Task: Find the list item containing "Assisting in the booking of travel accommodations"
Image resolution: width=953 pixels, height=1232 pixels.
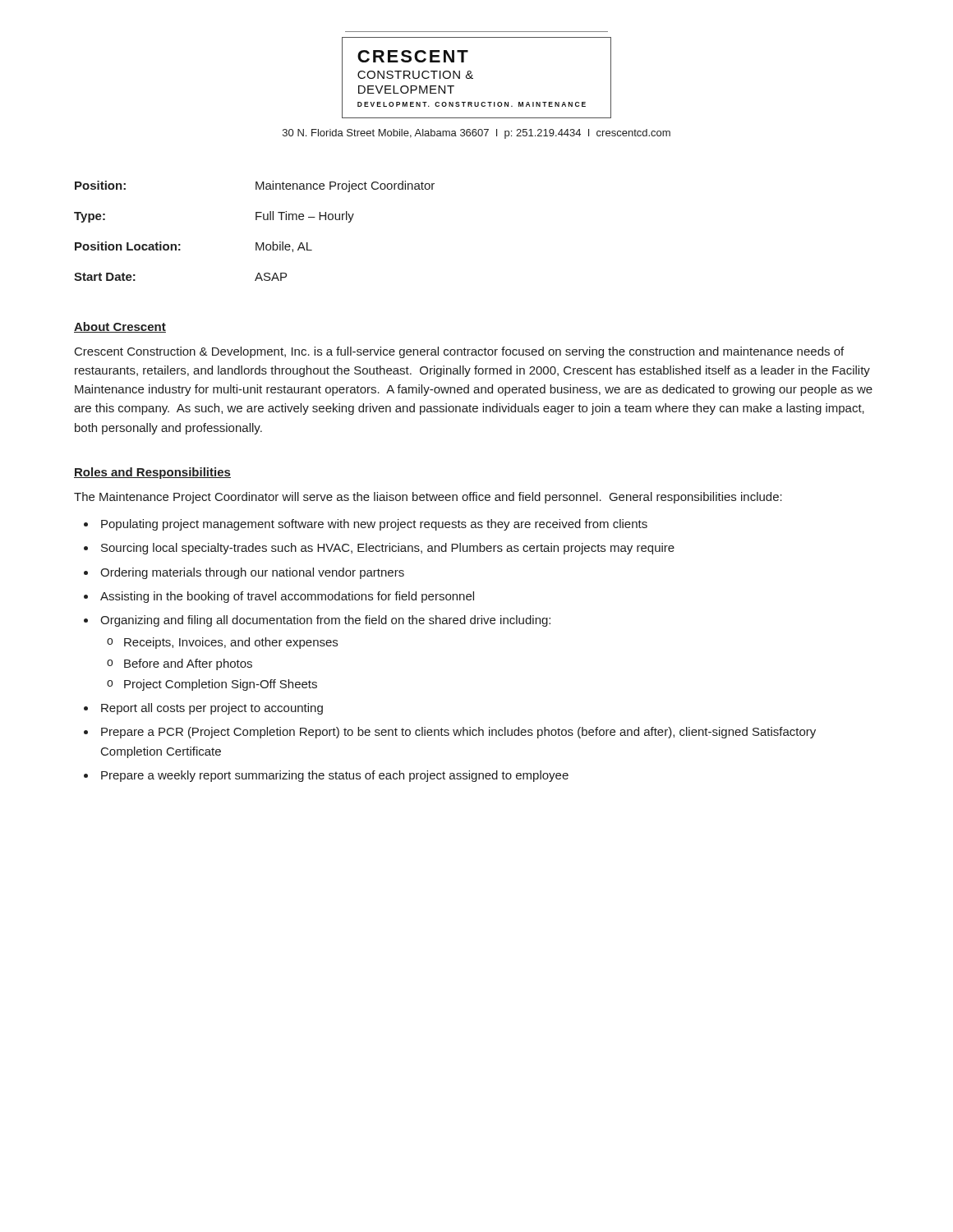Action: (x=288, y=596)
